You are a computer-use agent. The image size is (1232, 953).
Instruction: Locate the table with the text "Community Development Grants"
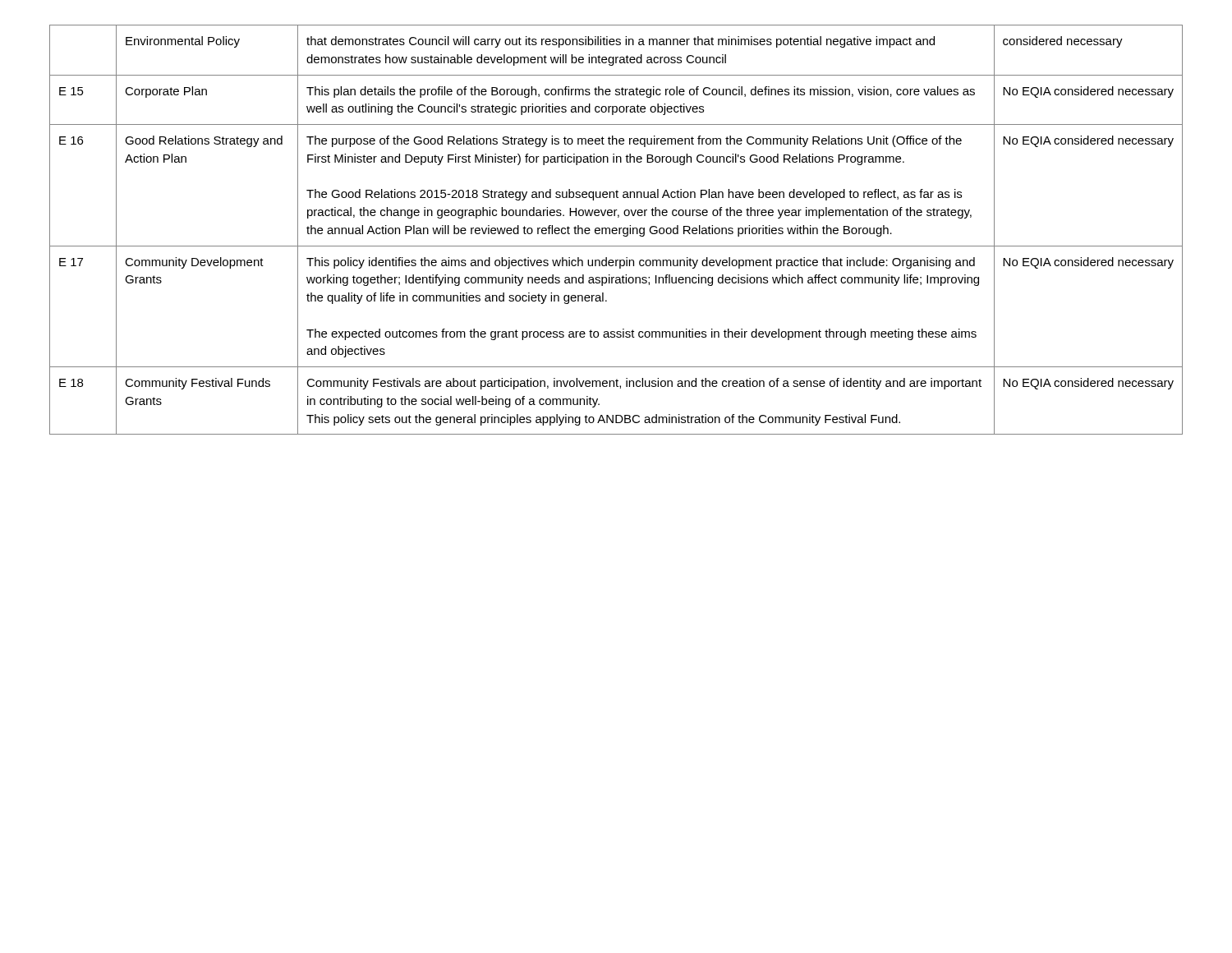tap(616, 230)
